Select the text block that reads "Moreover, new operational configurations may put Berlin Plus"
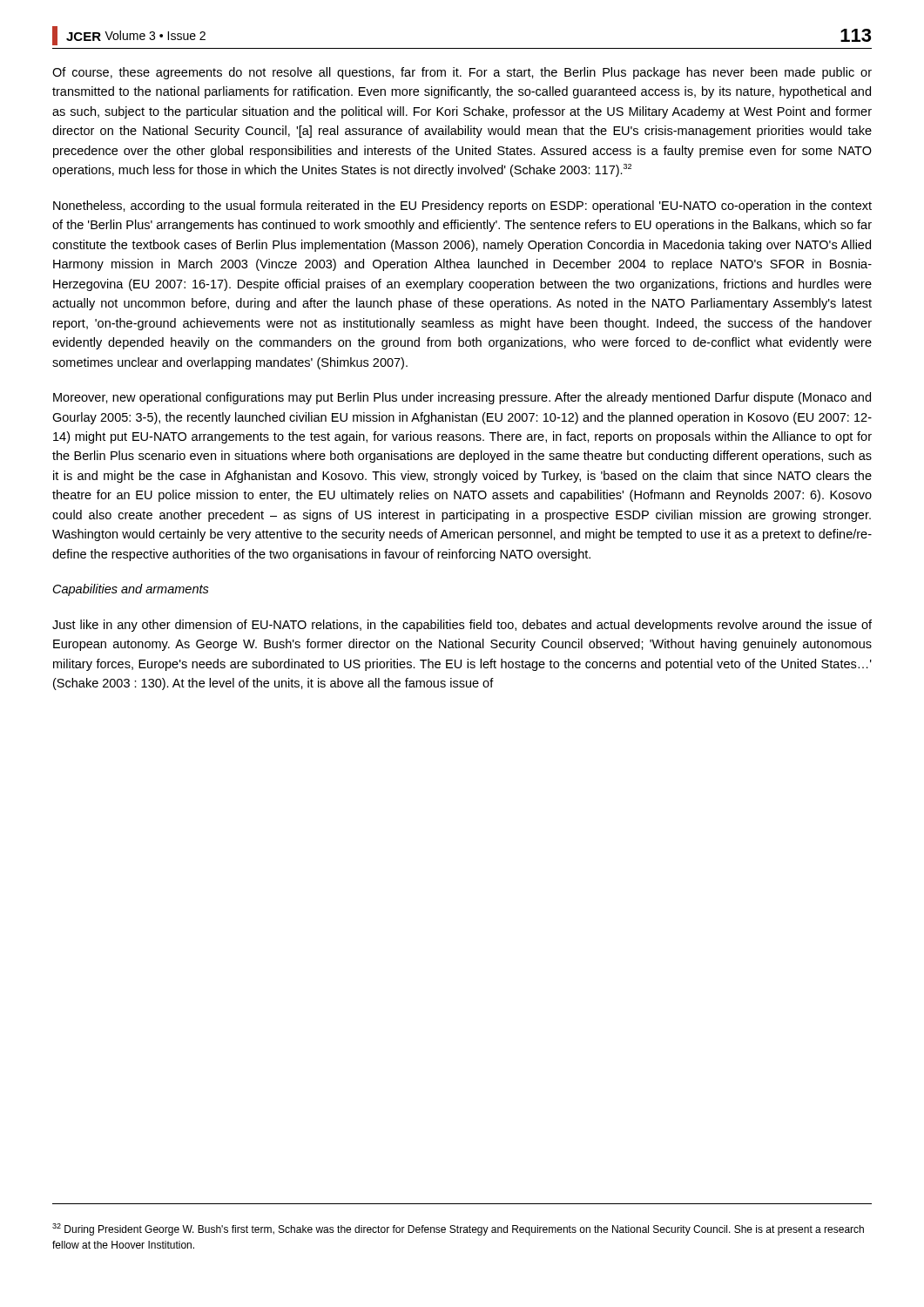 coord(462,476)
